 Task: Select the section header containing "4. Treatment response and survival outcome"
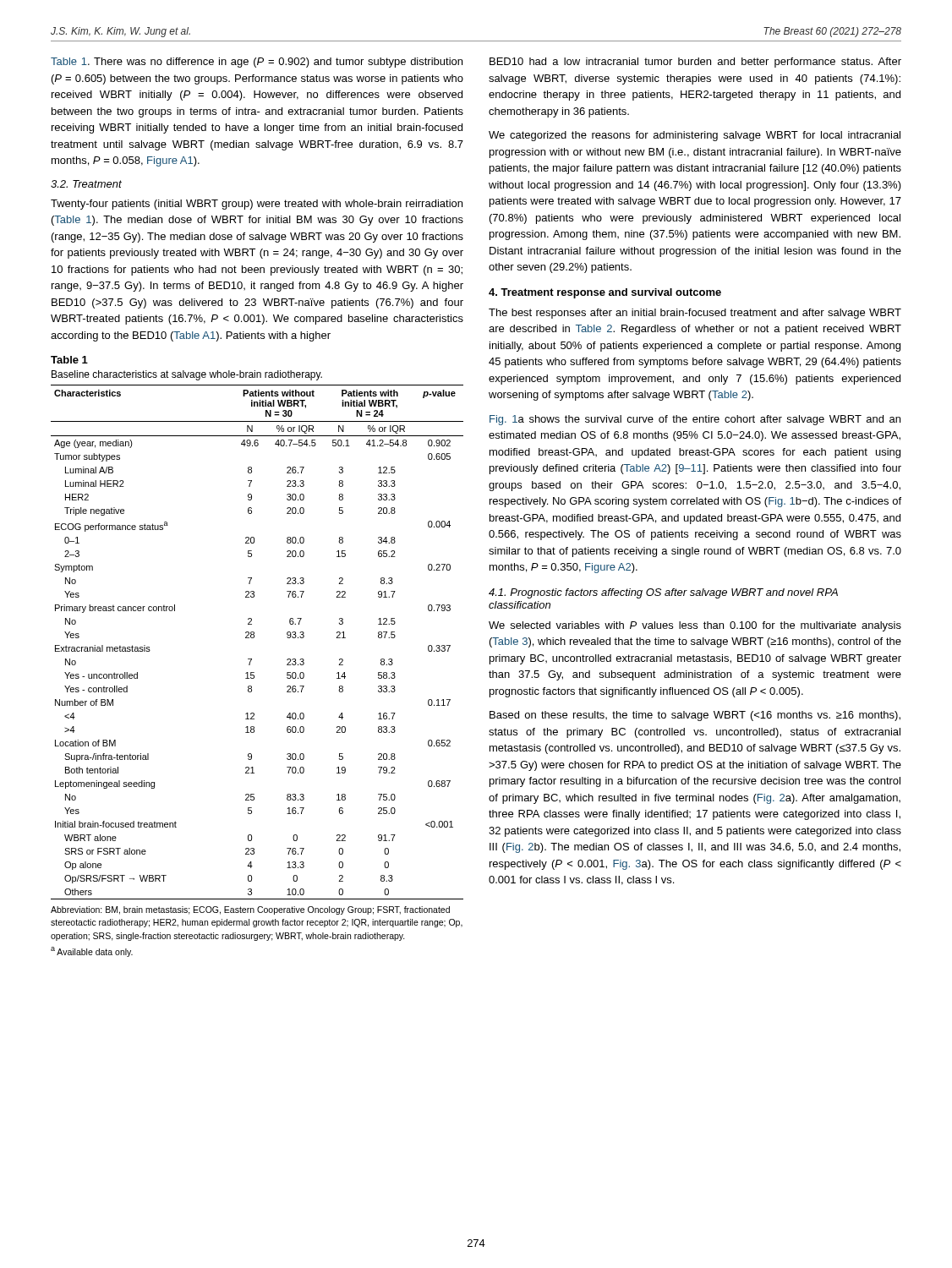pyautogui.click(x=605, y=292)
